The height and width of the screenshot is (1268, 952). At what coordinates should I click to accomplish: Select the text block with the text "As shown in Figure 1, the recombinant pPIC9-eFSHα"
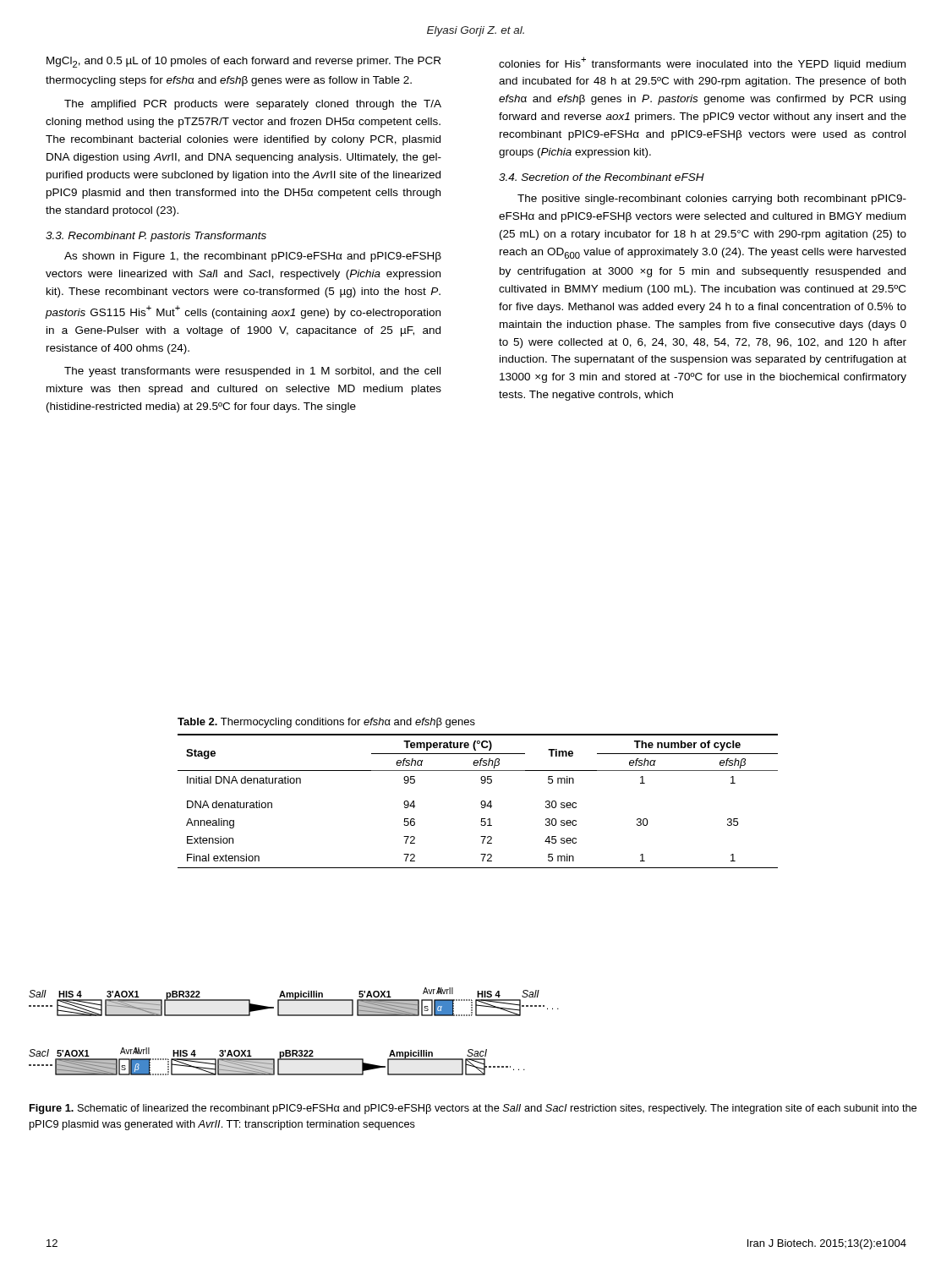244,332
